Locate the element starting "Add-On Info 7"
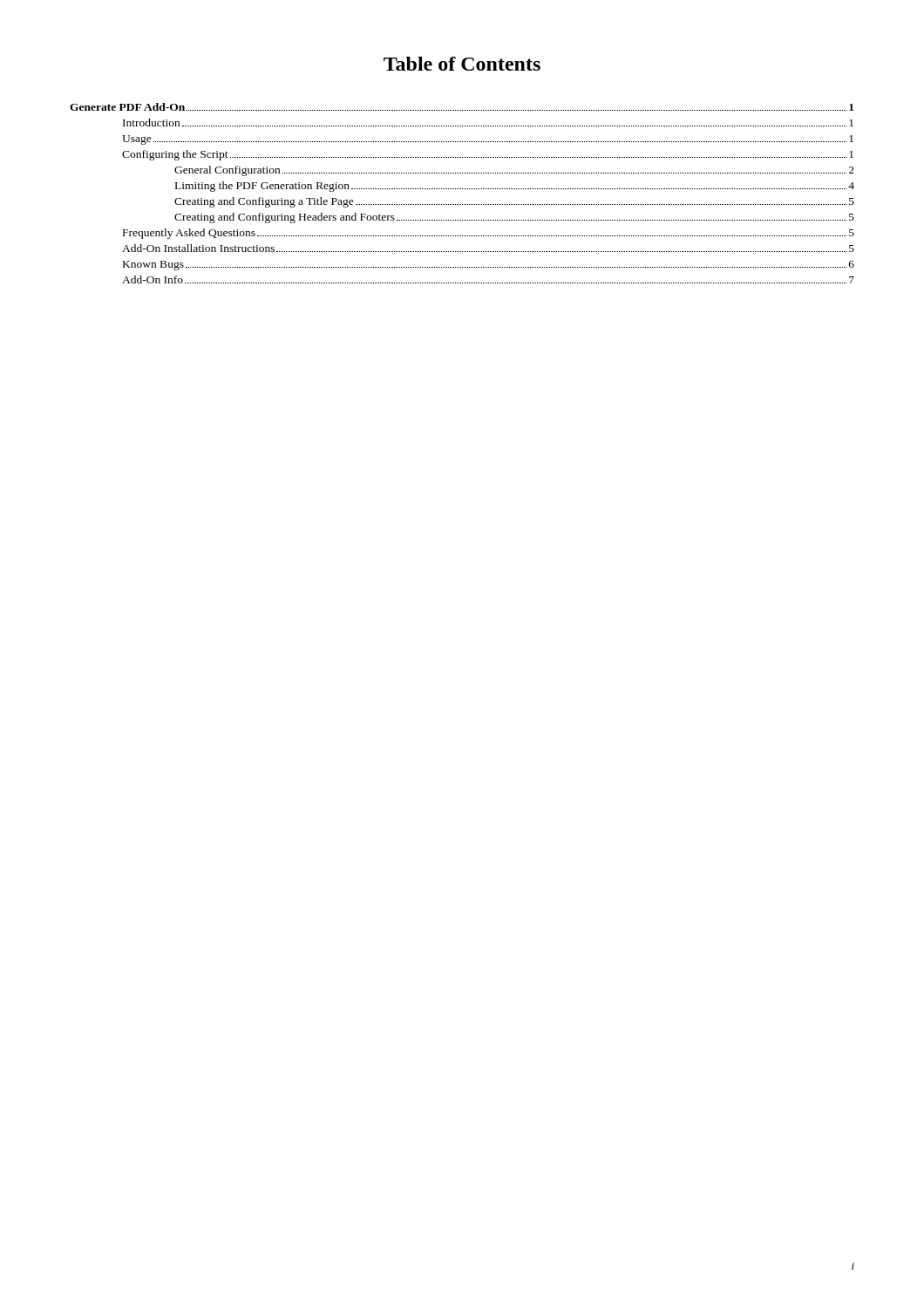This screenshot has height=1308, width=924. (x=488, y=280)
